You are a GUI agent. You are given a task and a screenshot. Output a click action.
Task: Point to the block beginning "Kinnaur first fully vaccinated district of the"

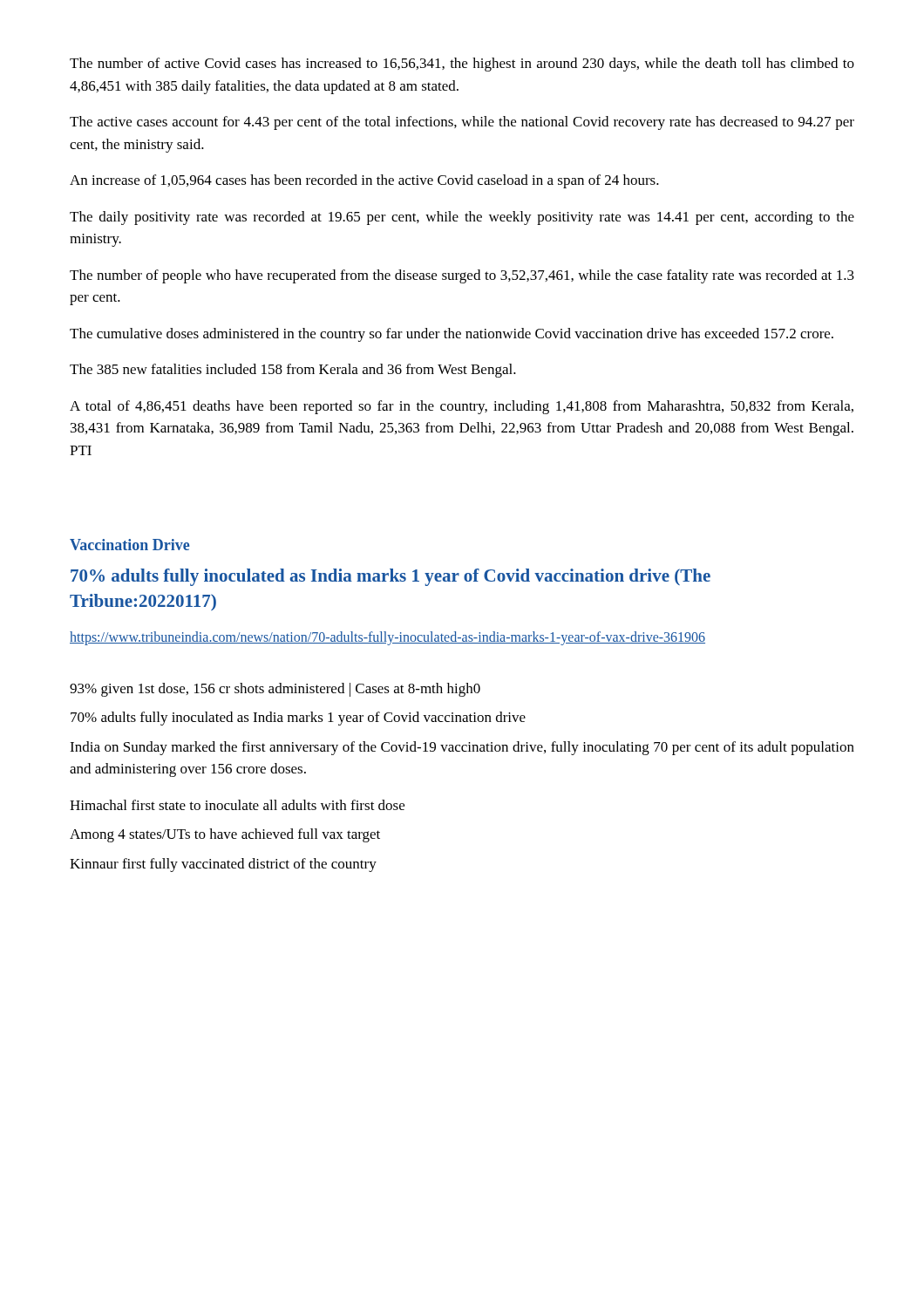(x=223, y=864)
